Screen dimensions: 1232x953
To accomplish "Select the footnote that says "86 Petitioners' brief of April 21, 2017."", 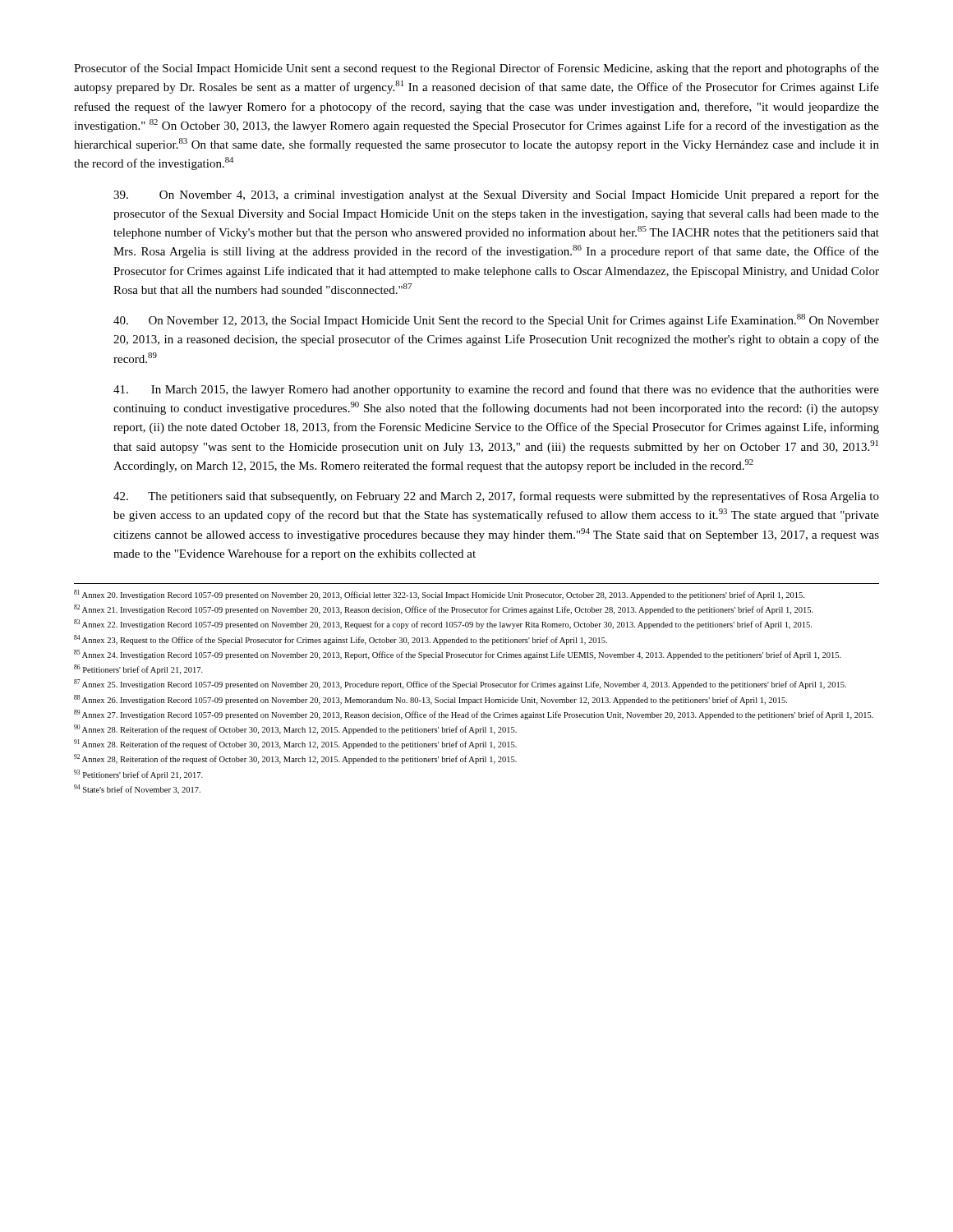I will (x=138, y=669).
